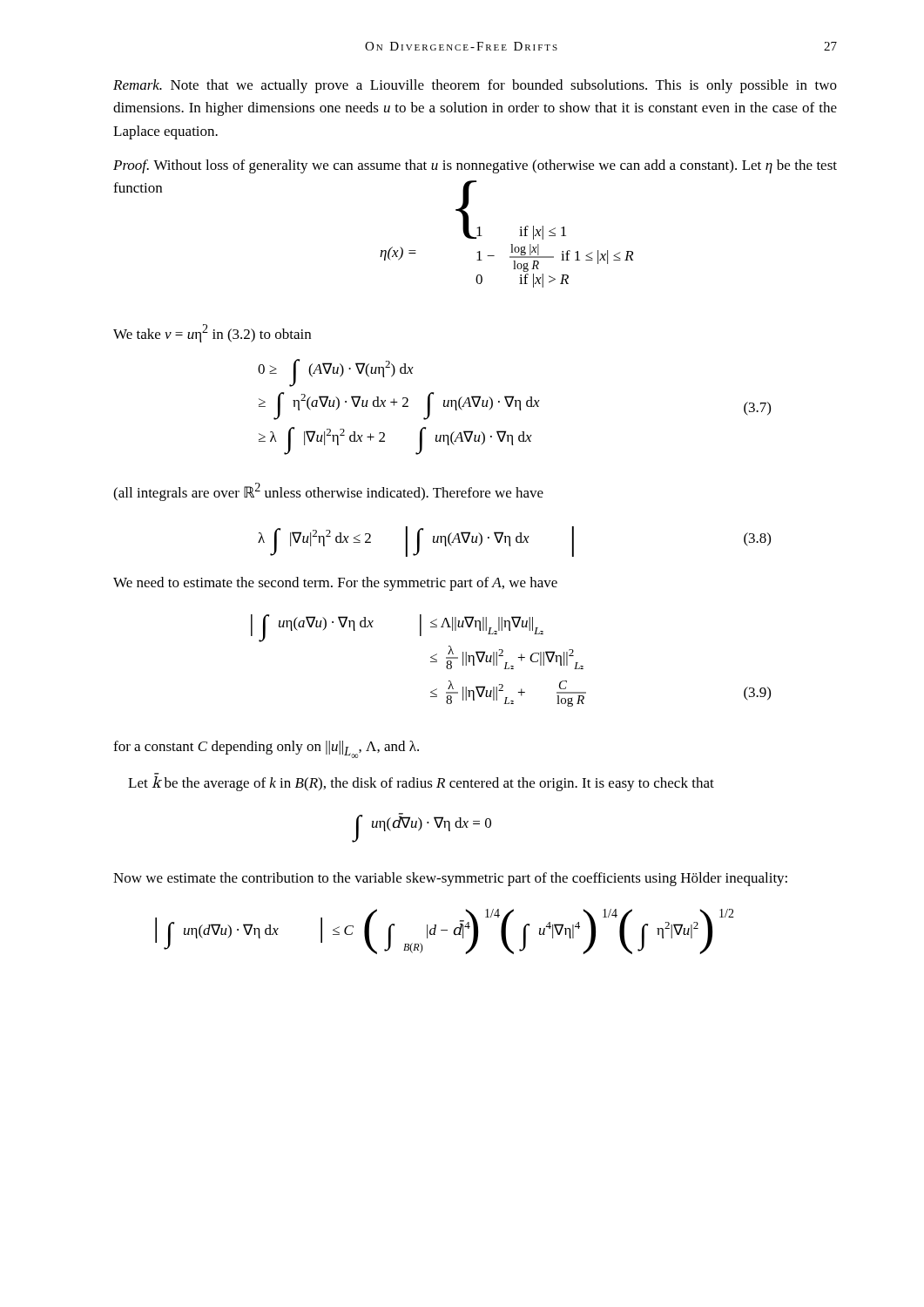Click on the text block that says "Let k̄ be the average of k"
This screenshot has width=924, height=1307.
pos(413,783)
